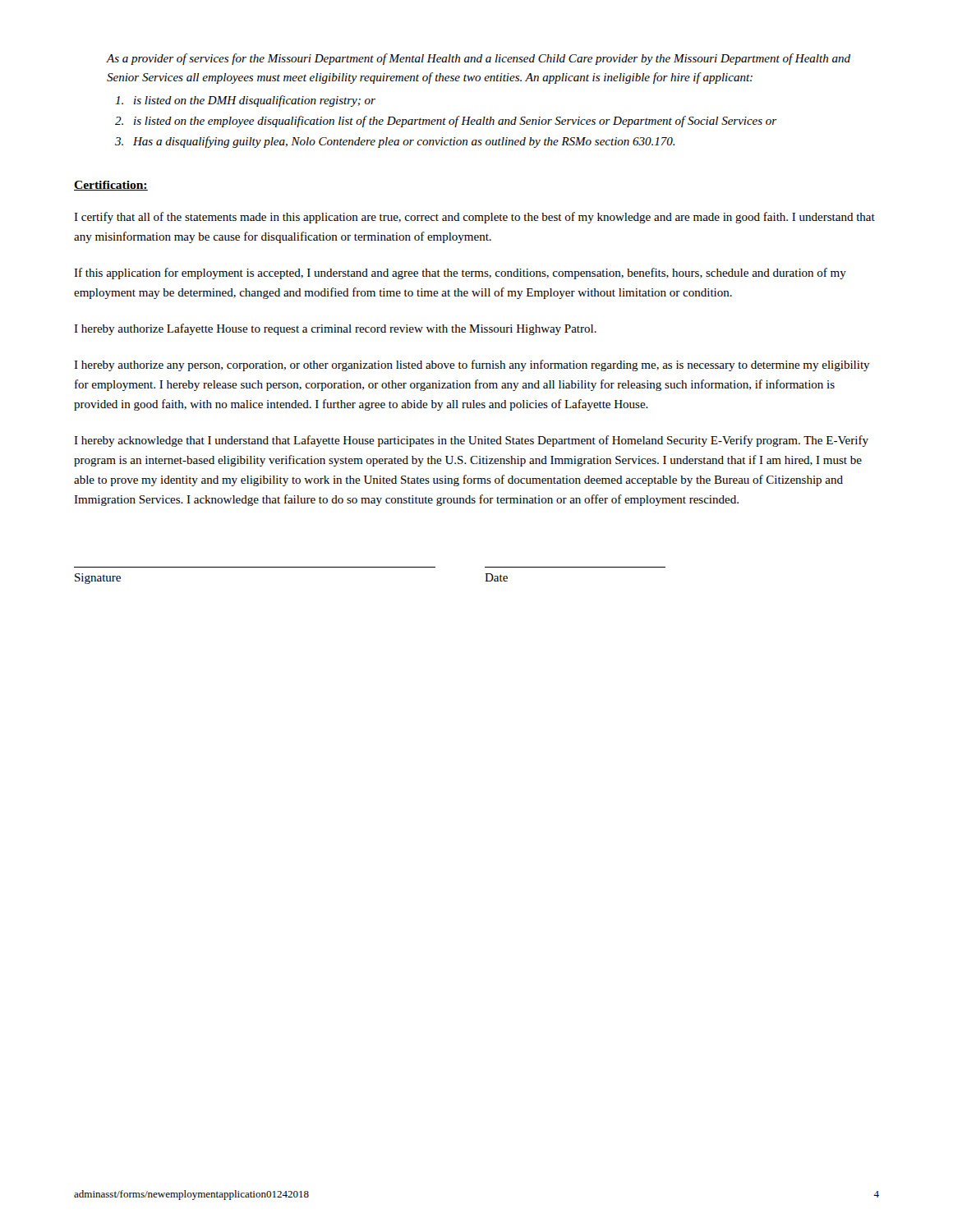Navigate to the text block starting "2.is listed on the employee"
The width and height of the screenshot is (953, 1232).
[493, 121]
